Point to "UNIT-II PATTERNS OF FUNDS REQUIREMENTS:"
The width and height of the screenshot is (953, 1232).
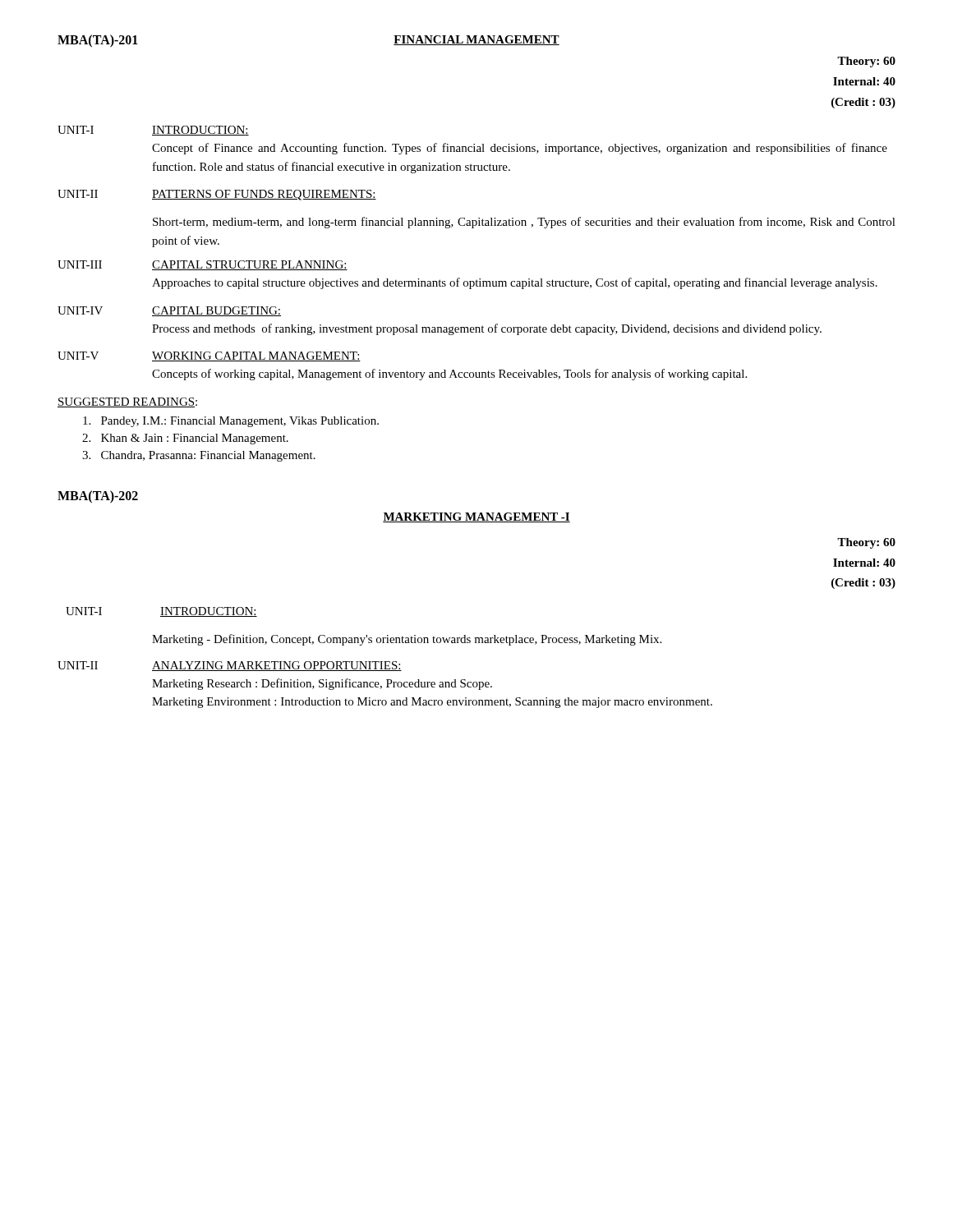[217, 195]
